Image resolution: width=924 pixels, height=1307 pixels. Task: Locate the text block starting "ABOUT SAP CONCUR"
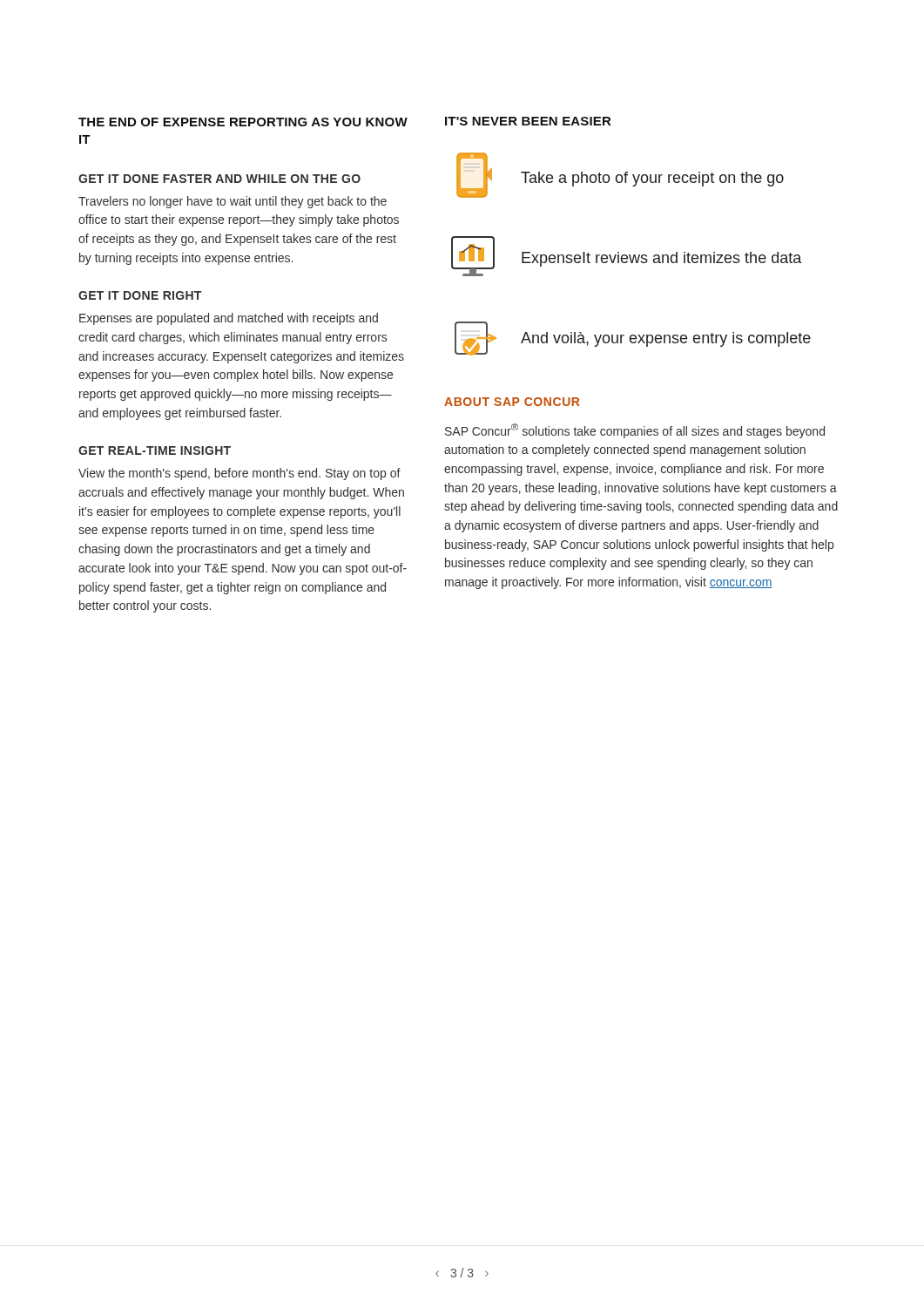click(x=512, y=402)
